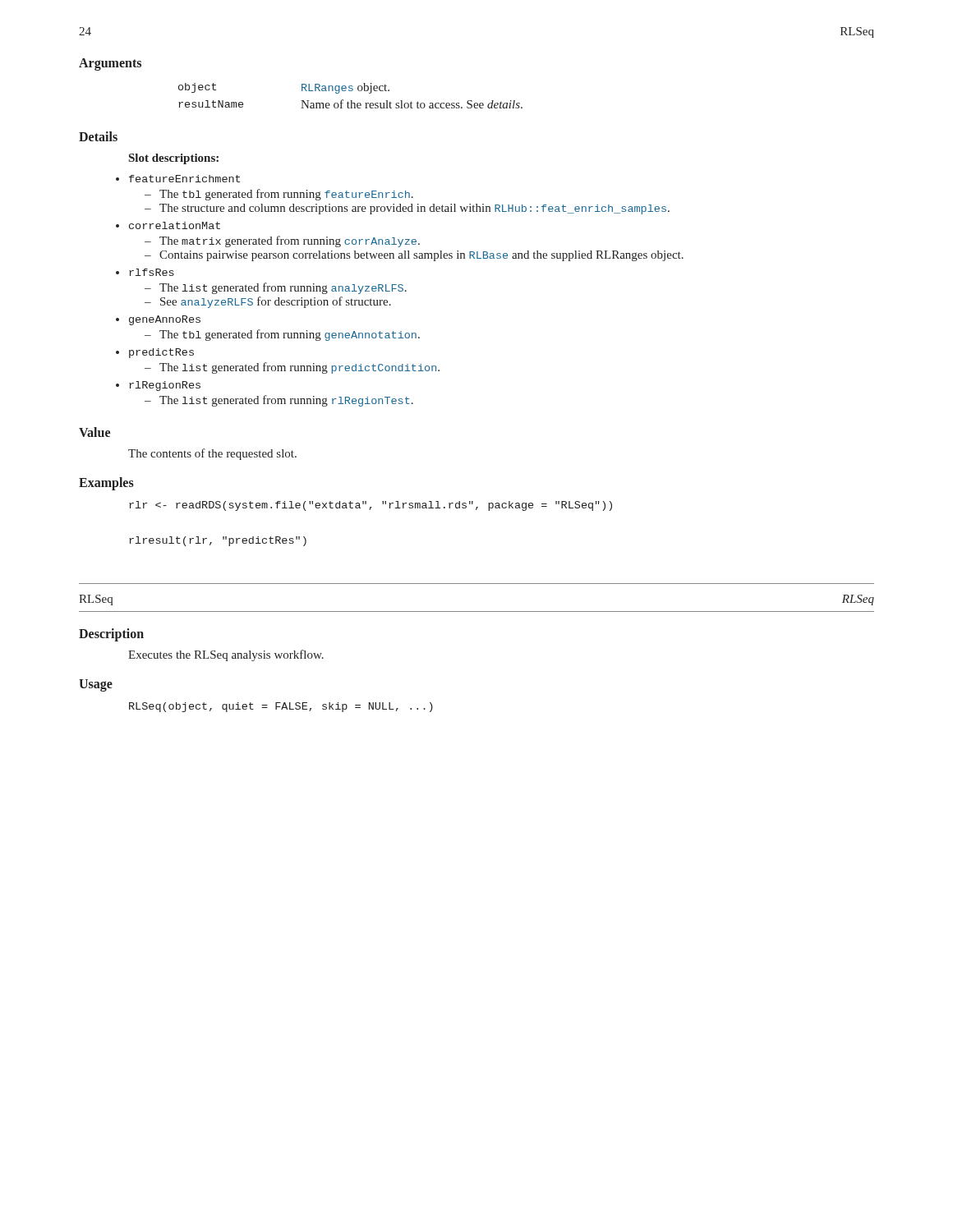Navigate to the region starting "Executes the RLSeq analysis workflow."

(226, 654)
